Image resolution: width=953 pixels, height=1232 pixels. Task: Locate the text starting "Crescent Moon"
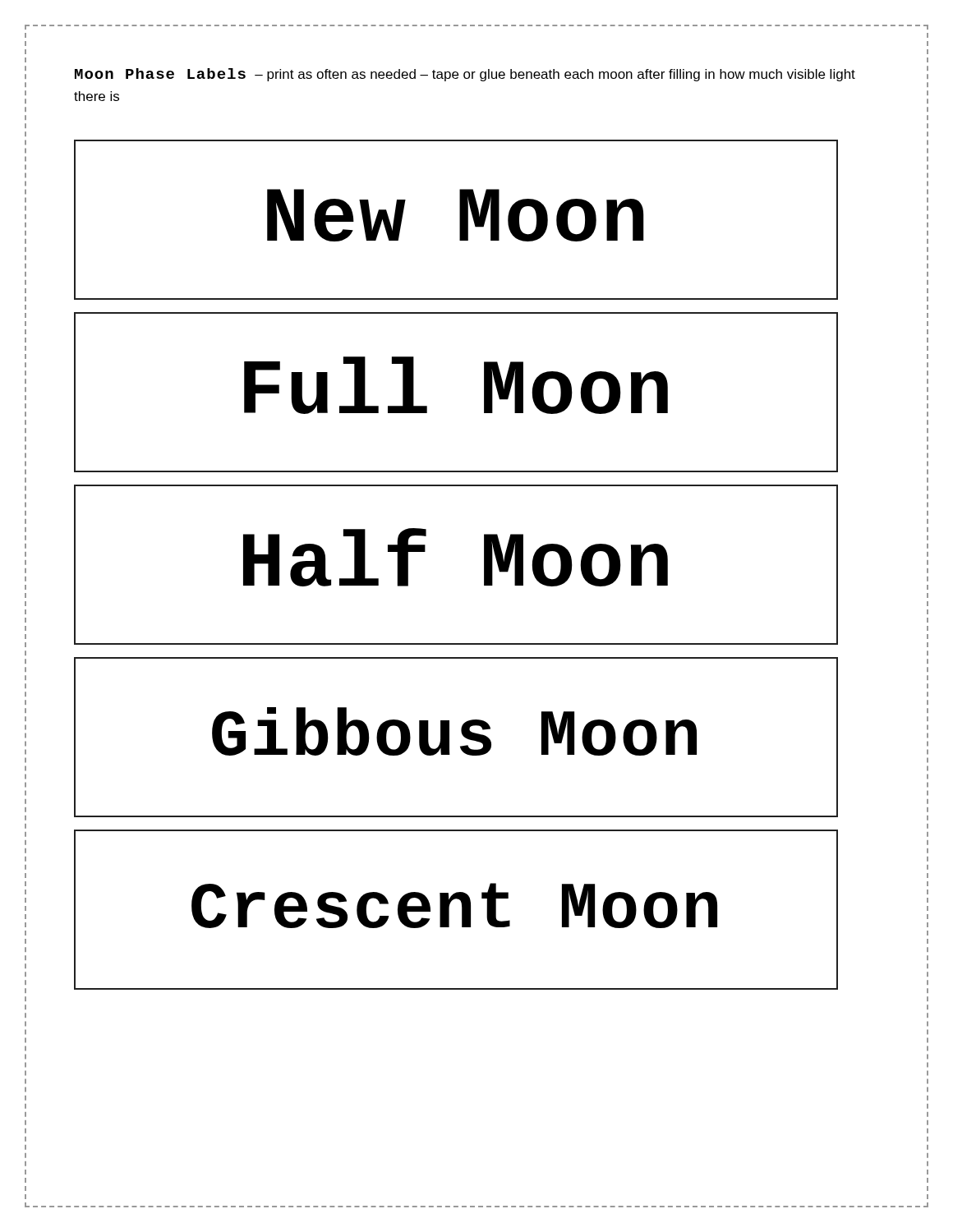(x=456, y=910)
